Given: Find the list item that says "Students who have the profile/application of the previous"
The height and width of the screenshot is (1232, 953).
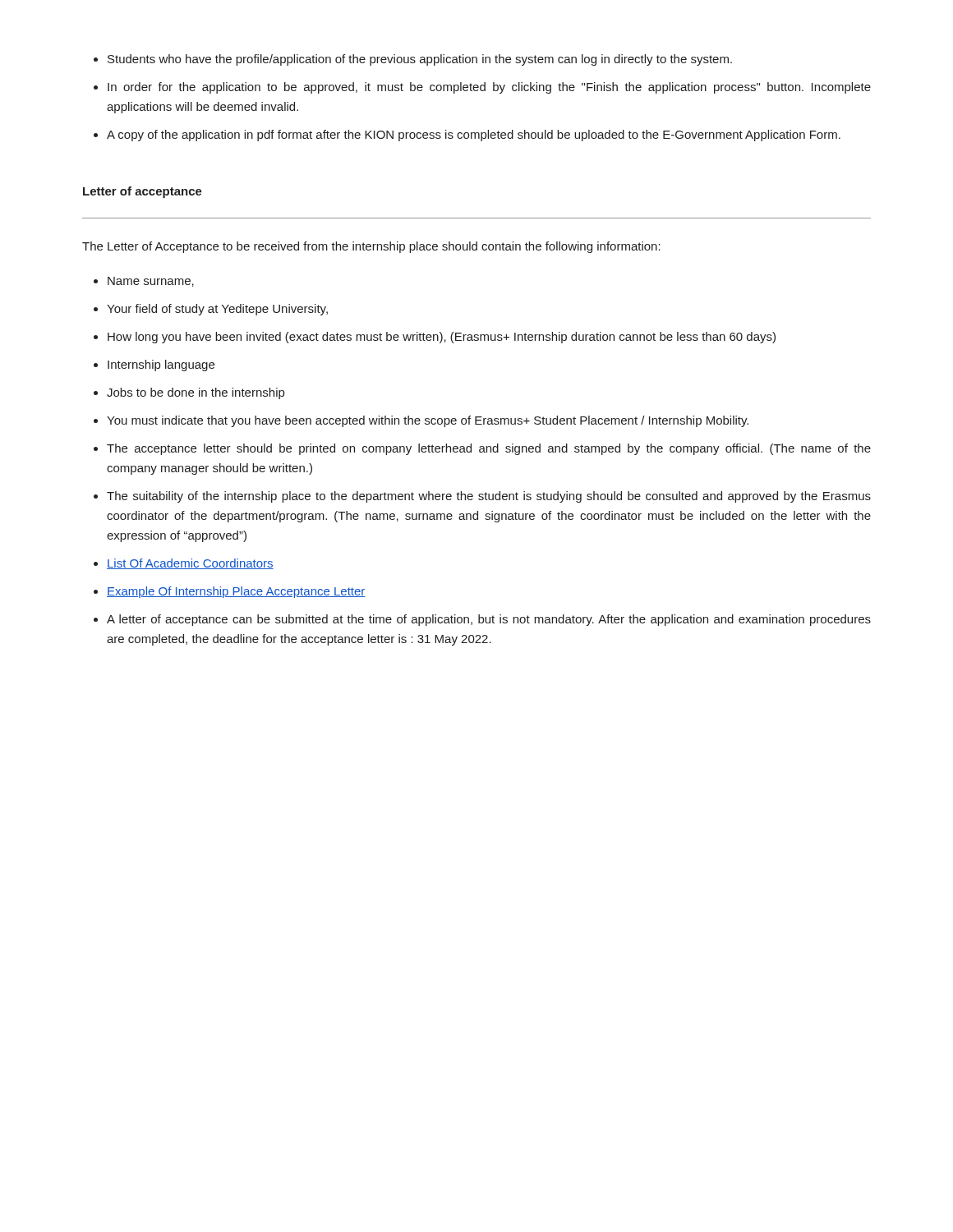Looking at the screenshot, I should click(476, 97).
